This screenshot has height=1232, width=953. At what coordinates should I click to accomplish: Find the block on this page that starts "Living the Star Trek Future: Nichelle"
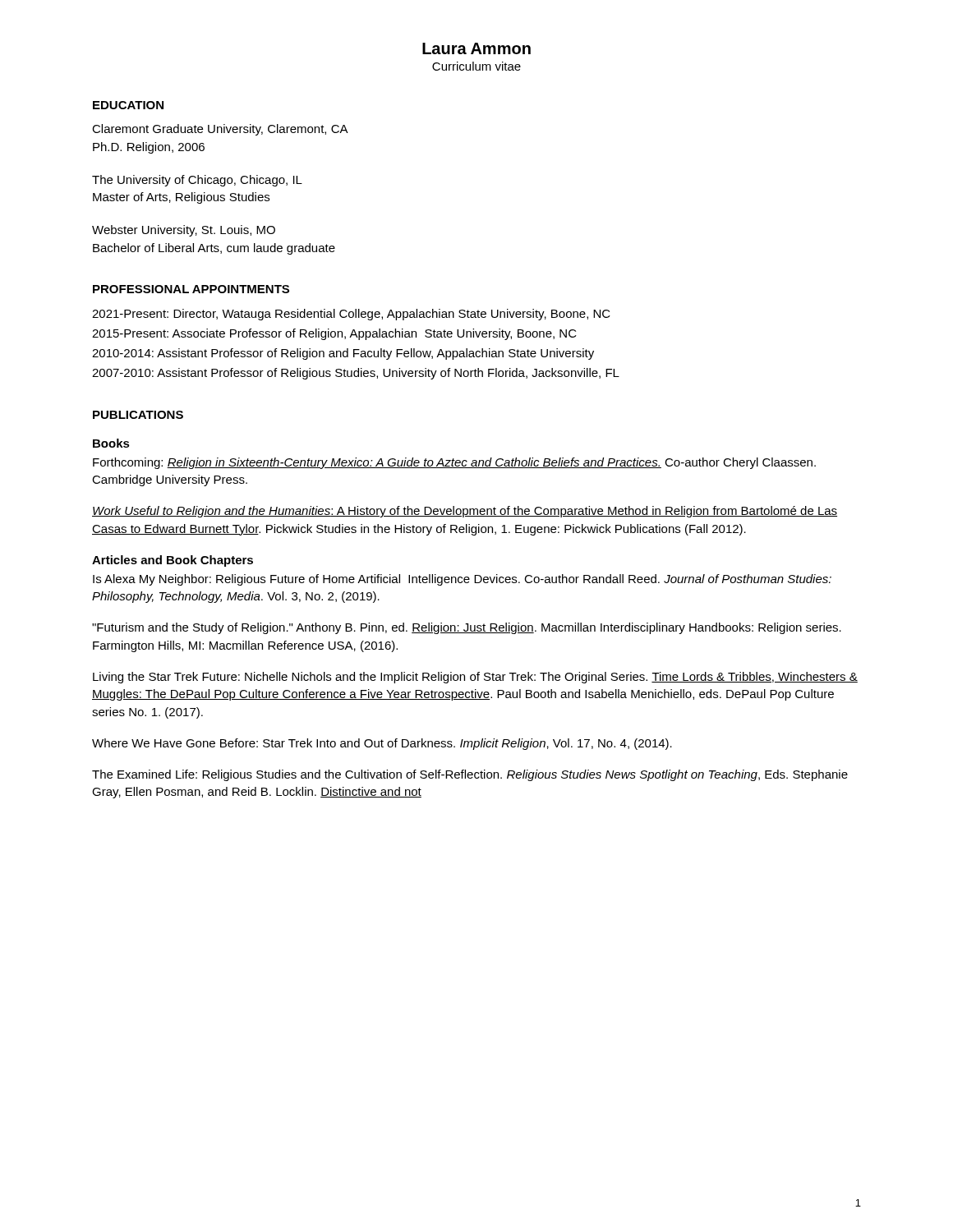tap(475, 694)
